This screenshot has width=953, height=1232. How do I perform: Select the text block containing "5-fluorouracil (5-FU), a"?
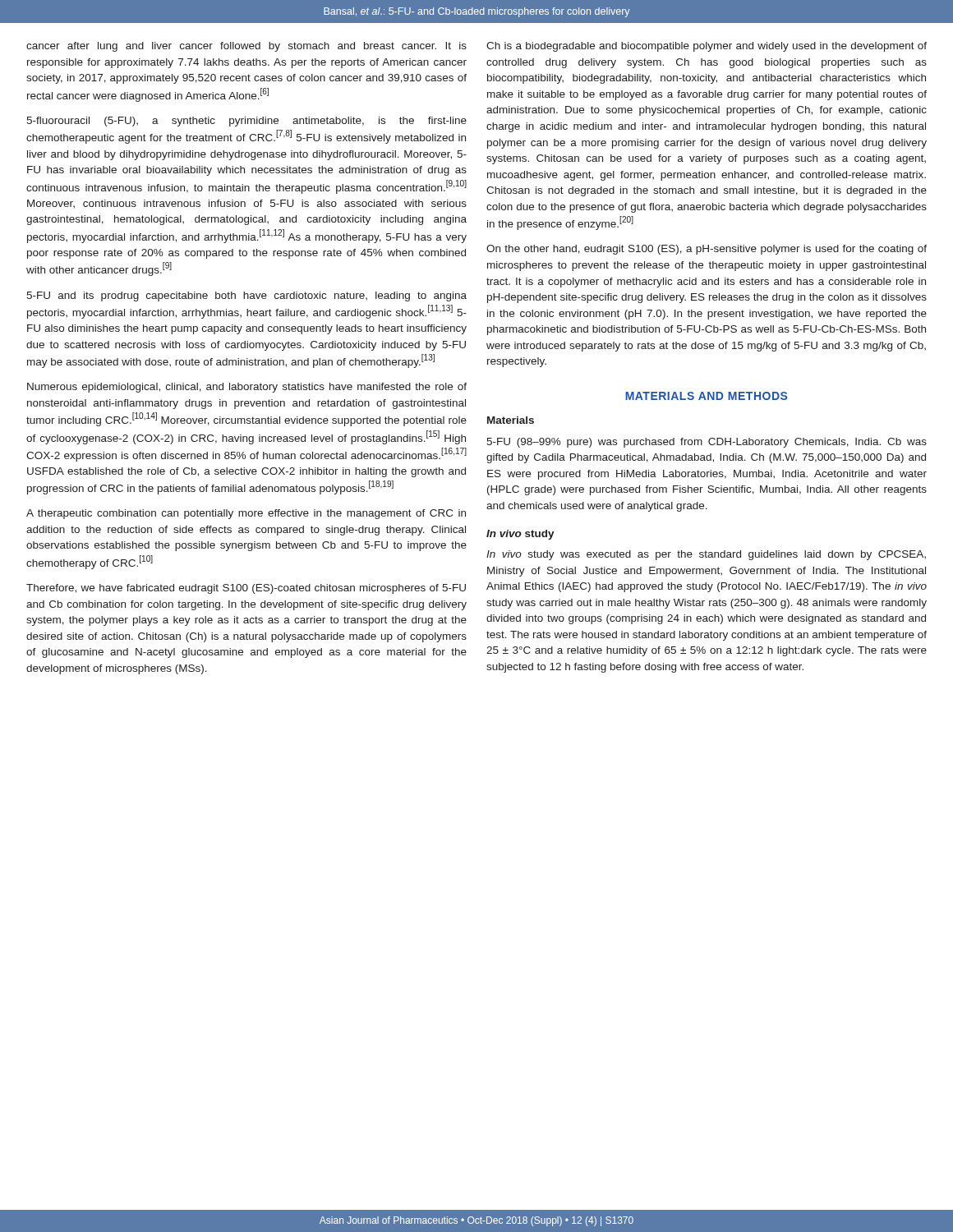pyautogui.click(x=246, y=195)
